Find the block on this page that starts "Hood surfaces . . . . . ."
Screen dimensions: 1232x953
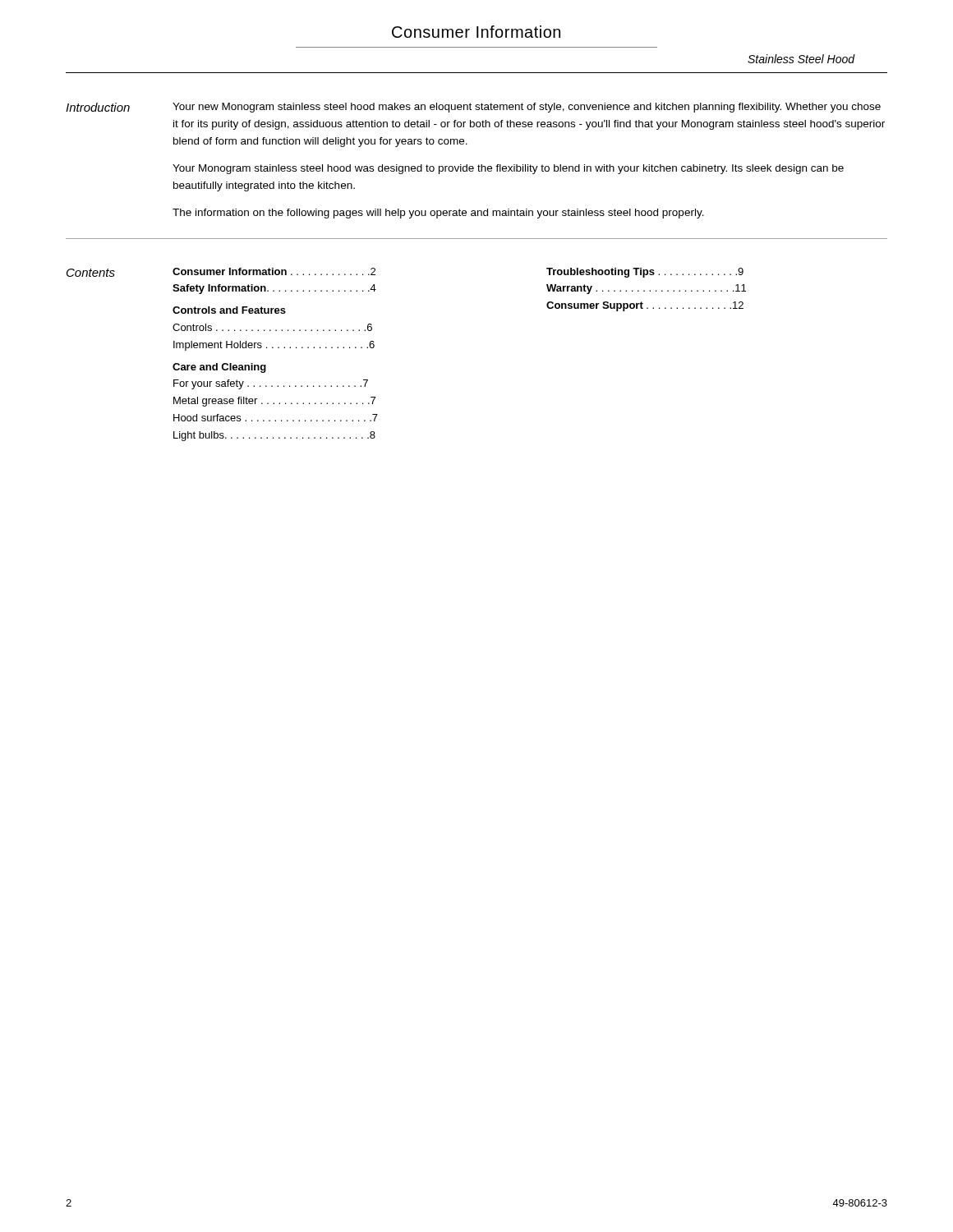point(275,418)
